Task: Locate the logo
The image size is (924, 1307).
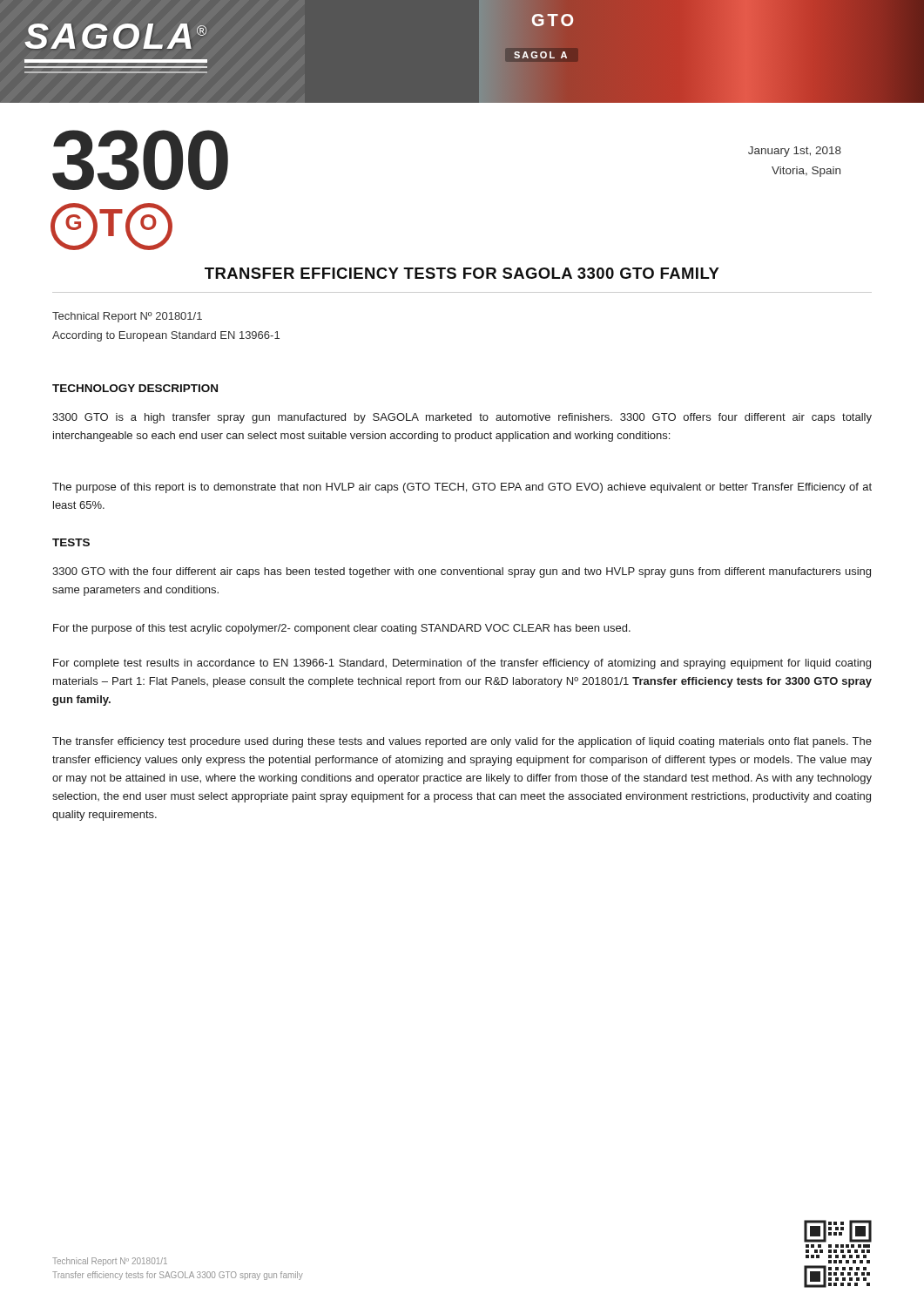Action: point(146,185)
